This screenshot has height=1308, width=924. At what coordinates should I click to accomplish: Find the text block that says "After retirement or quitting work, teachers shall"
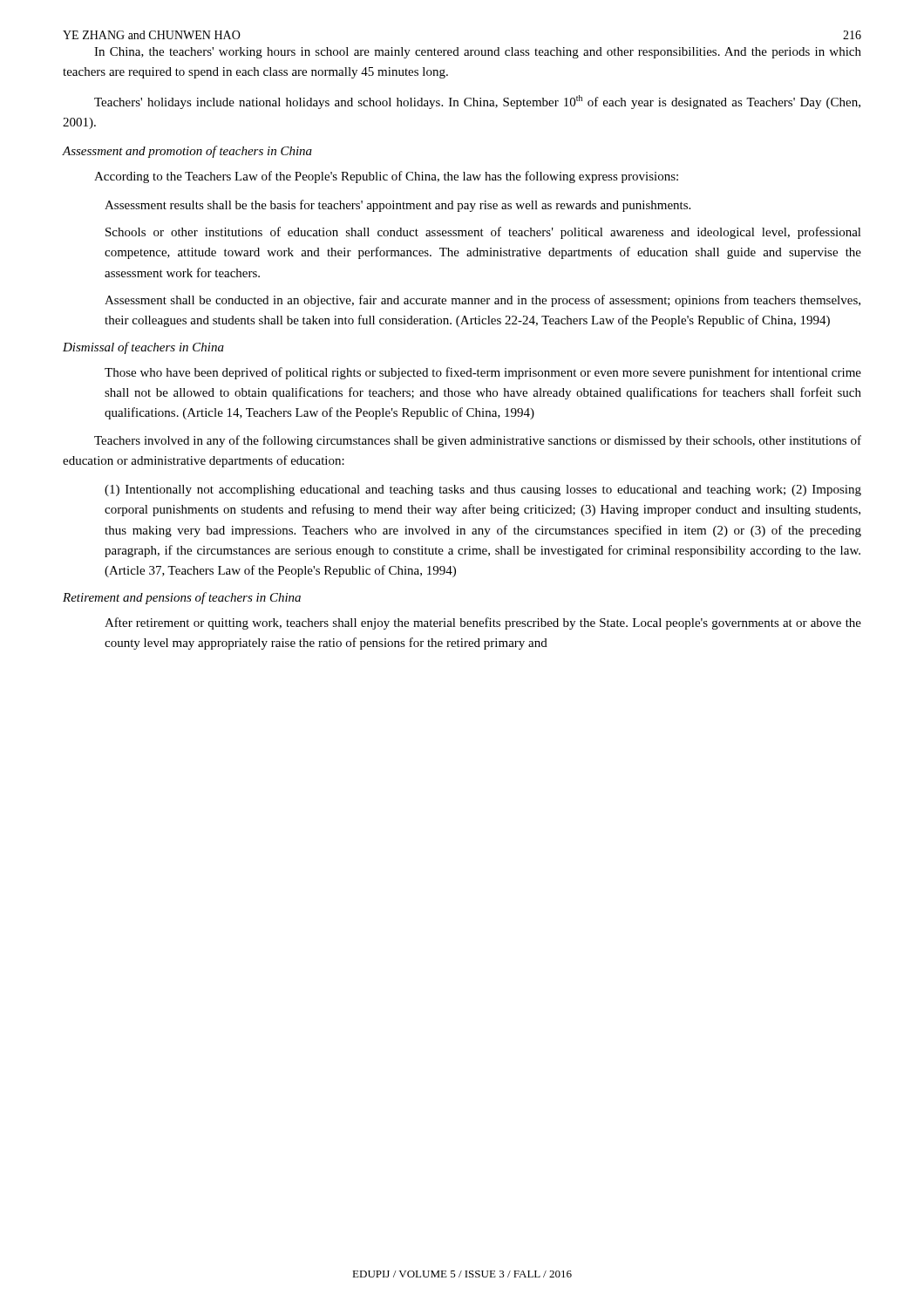(483, 633)
